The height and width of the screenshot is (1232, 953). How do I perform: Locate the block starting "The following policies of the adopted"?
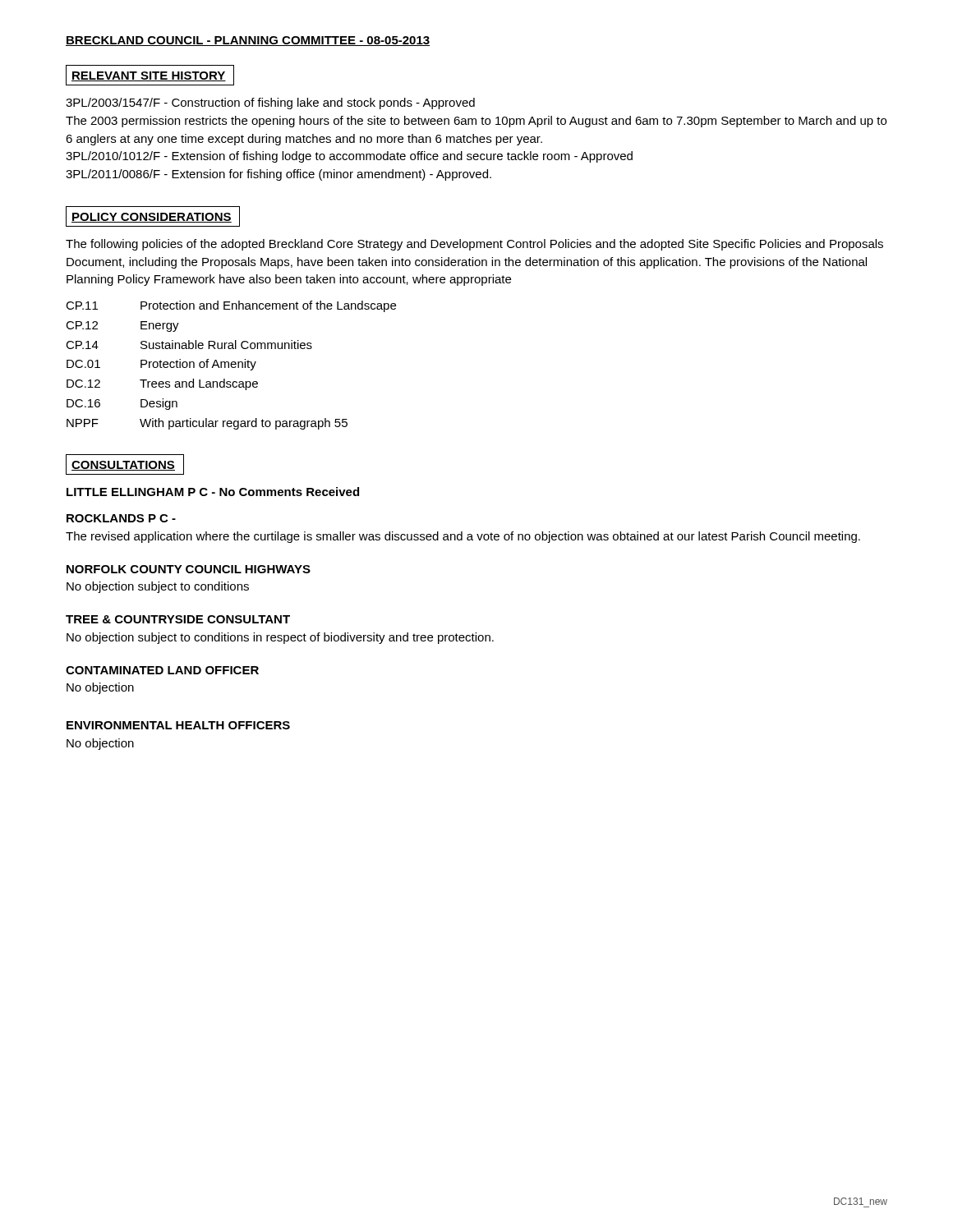pyautogui.click(x=475, y=261)
